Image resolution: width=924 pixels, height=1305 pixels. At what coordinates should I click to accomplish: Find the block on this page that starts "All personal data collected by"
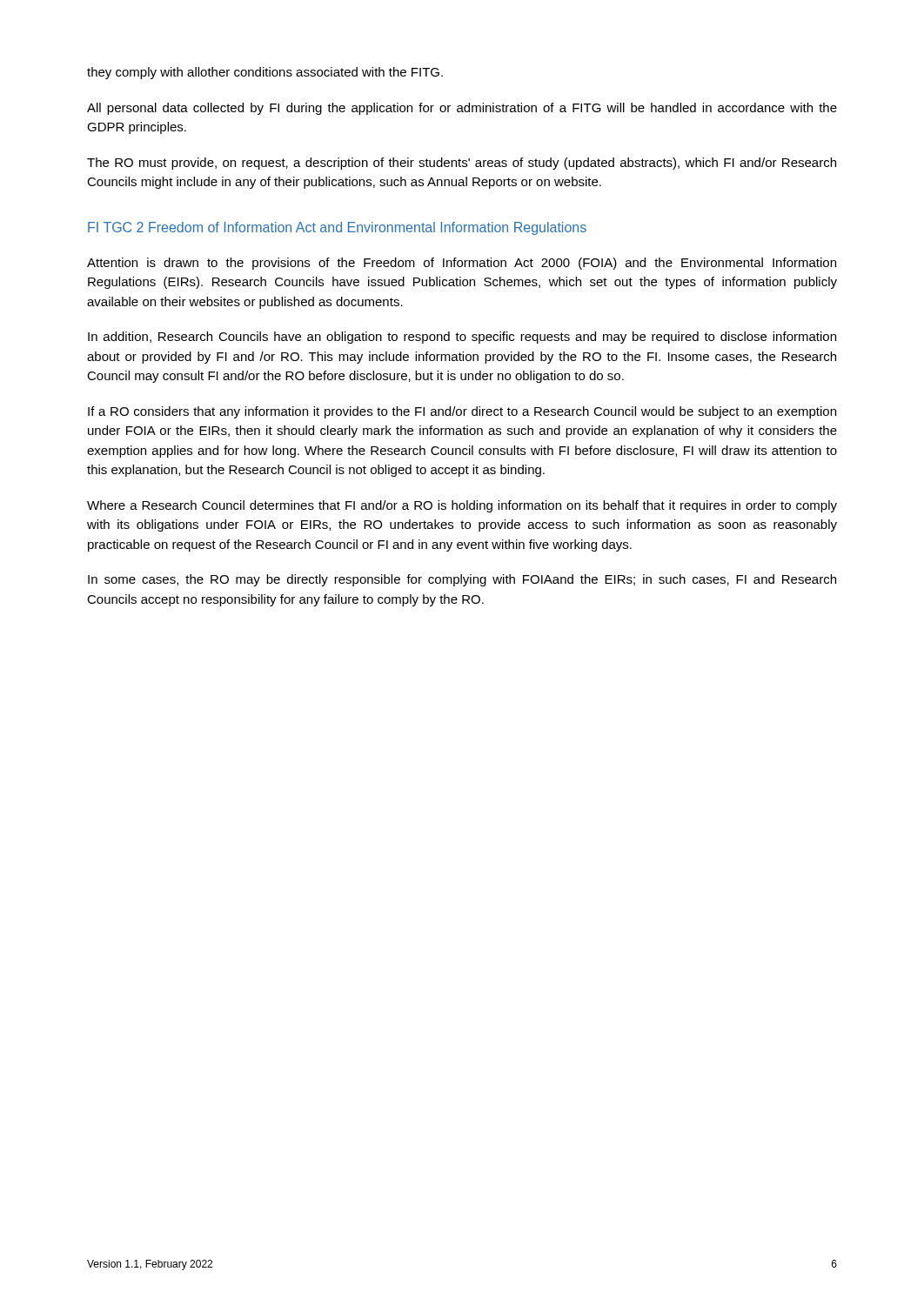[462, 117]
